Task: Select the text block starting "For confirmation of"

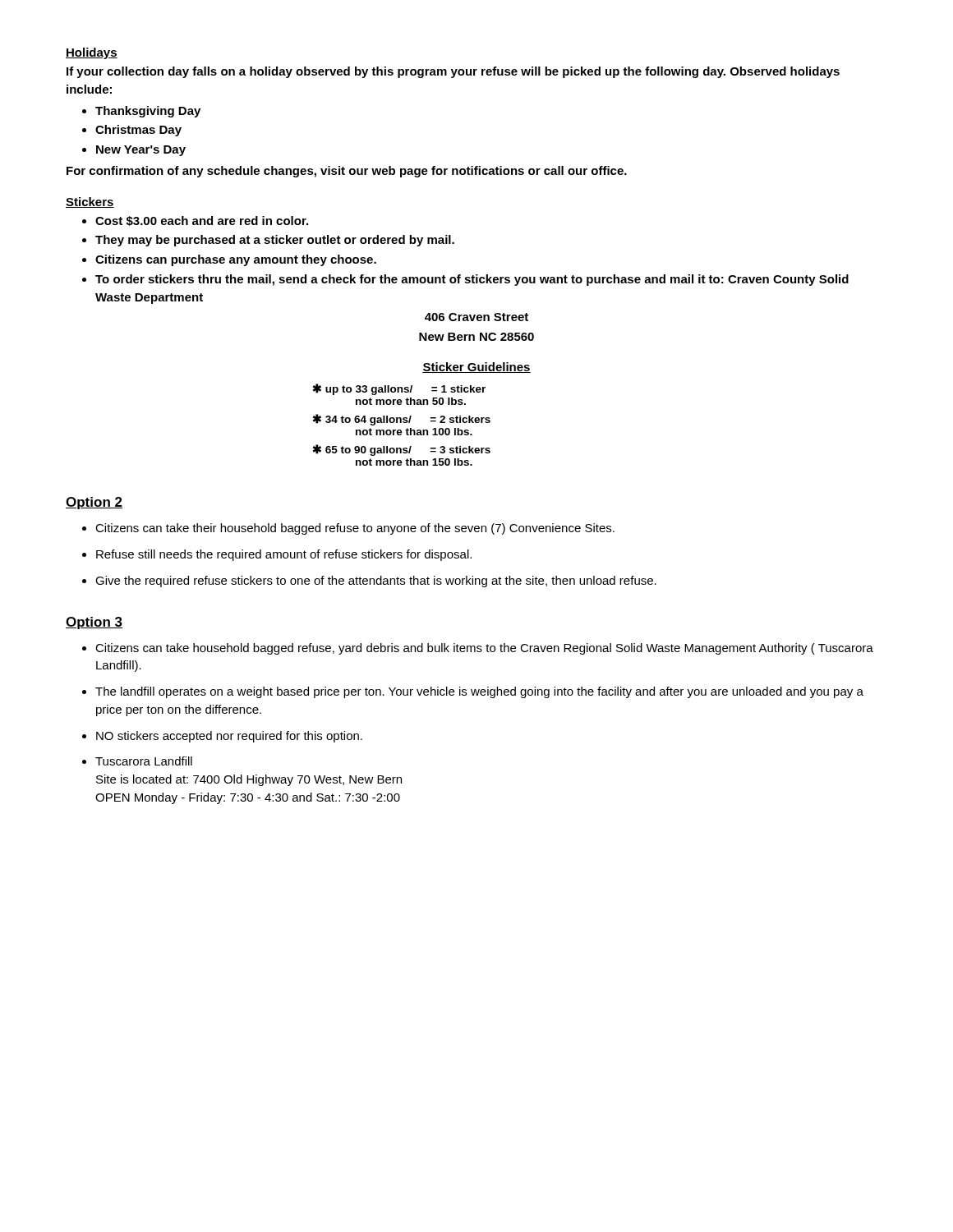Action: pyautogui.click(x=346, y=170)
